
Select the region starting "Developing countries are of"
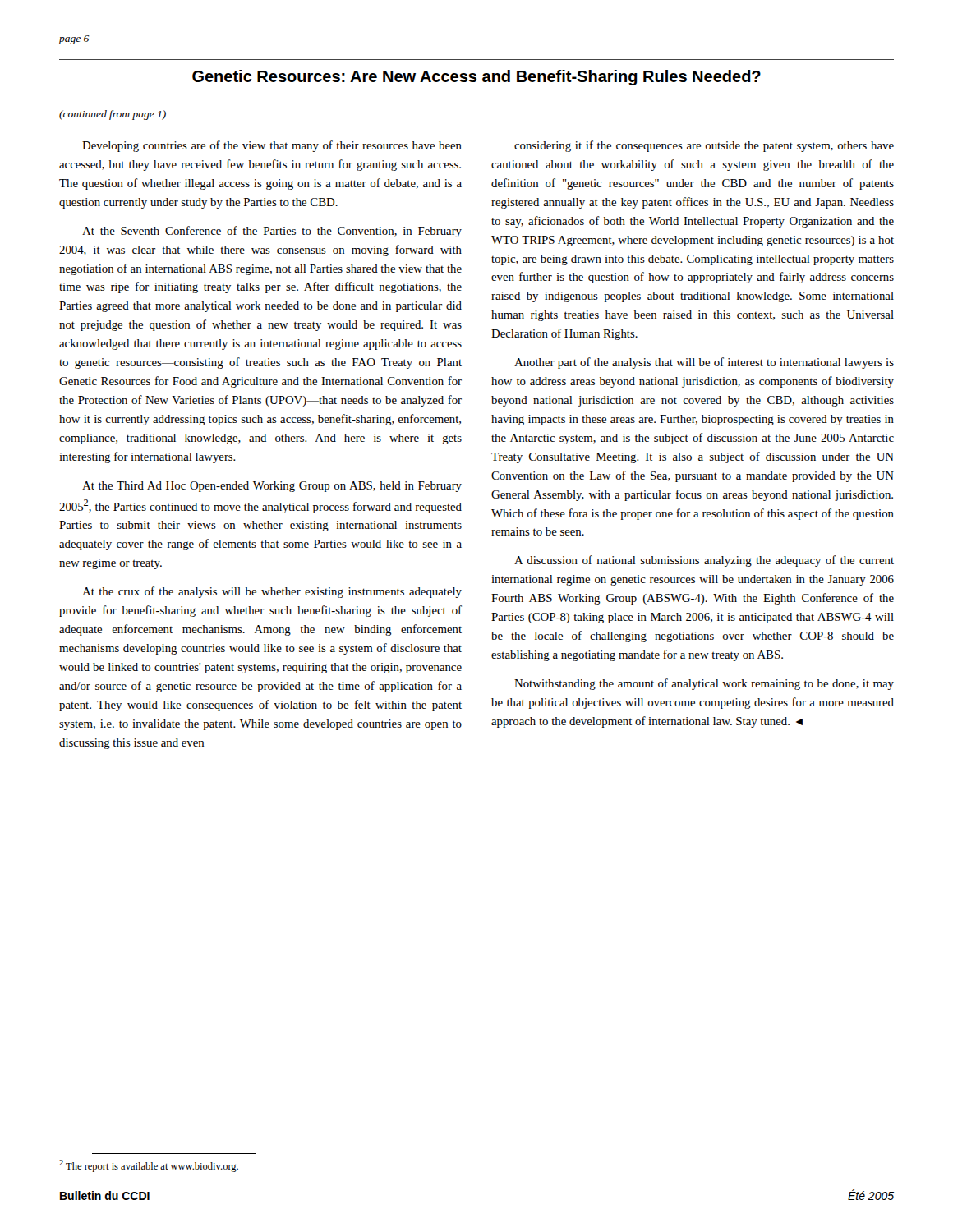(x=260, y=444)
